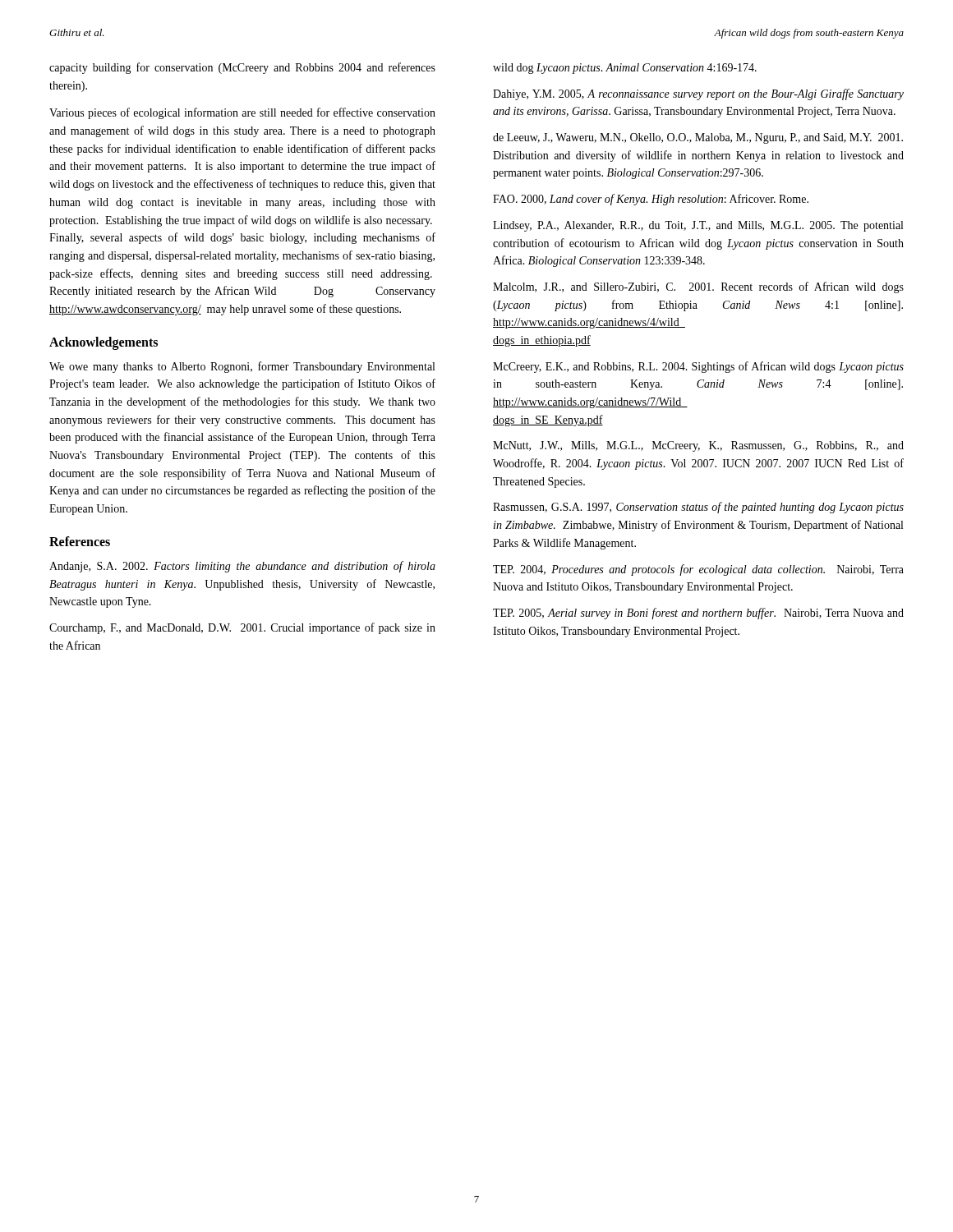Click on the region starting "Various pieces of ecological information are"
This screenshot has height=1232, width=953.
click(x=242, y=211)
